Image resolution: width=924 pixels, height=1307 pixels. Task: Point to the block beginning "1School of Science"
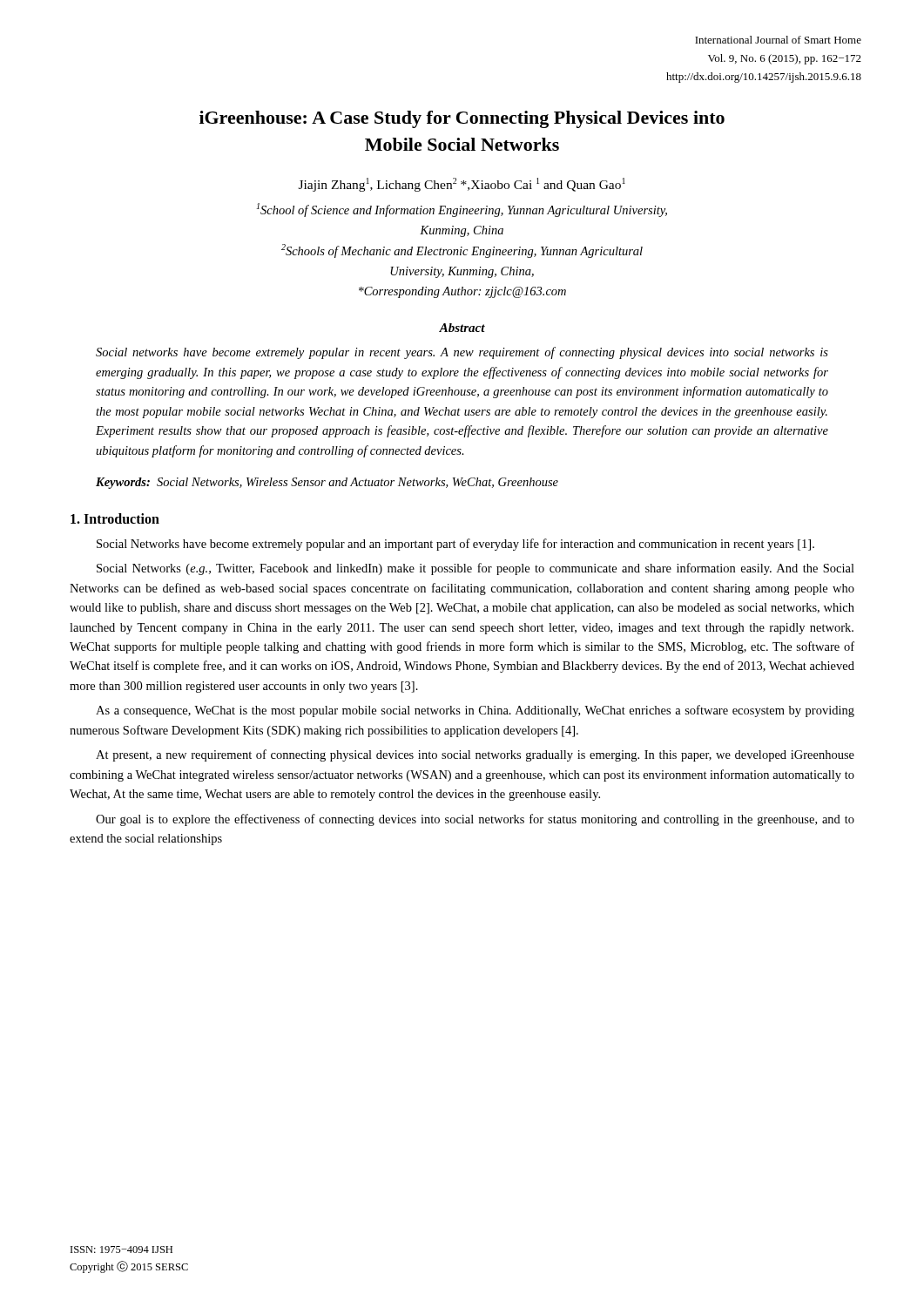pos(462,250)
